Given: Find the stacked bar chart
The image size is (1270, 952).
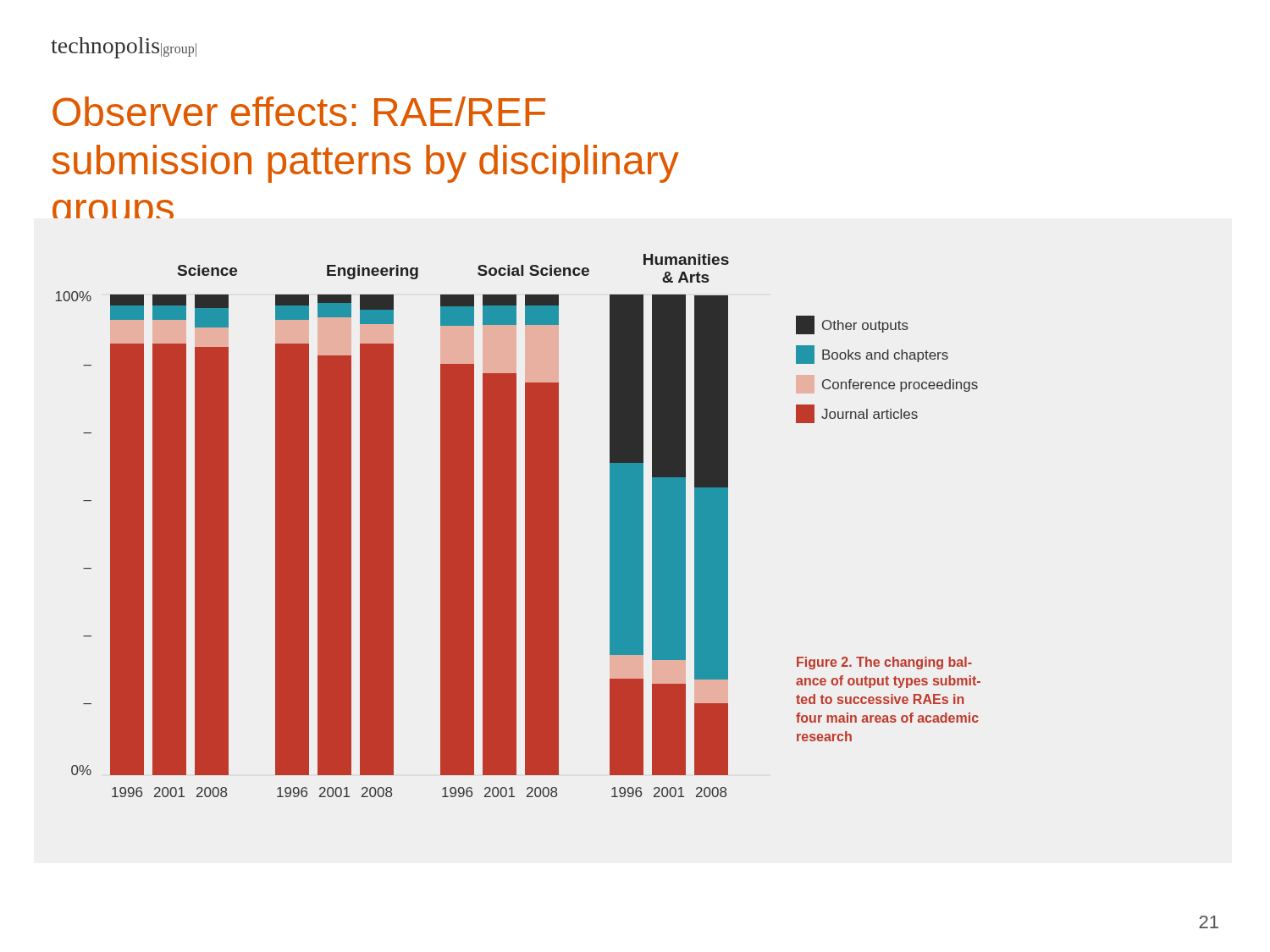Looking at the screenshot, I should coord(633,541).
